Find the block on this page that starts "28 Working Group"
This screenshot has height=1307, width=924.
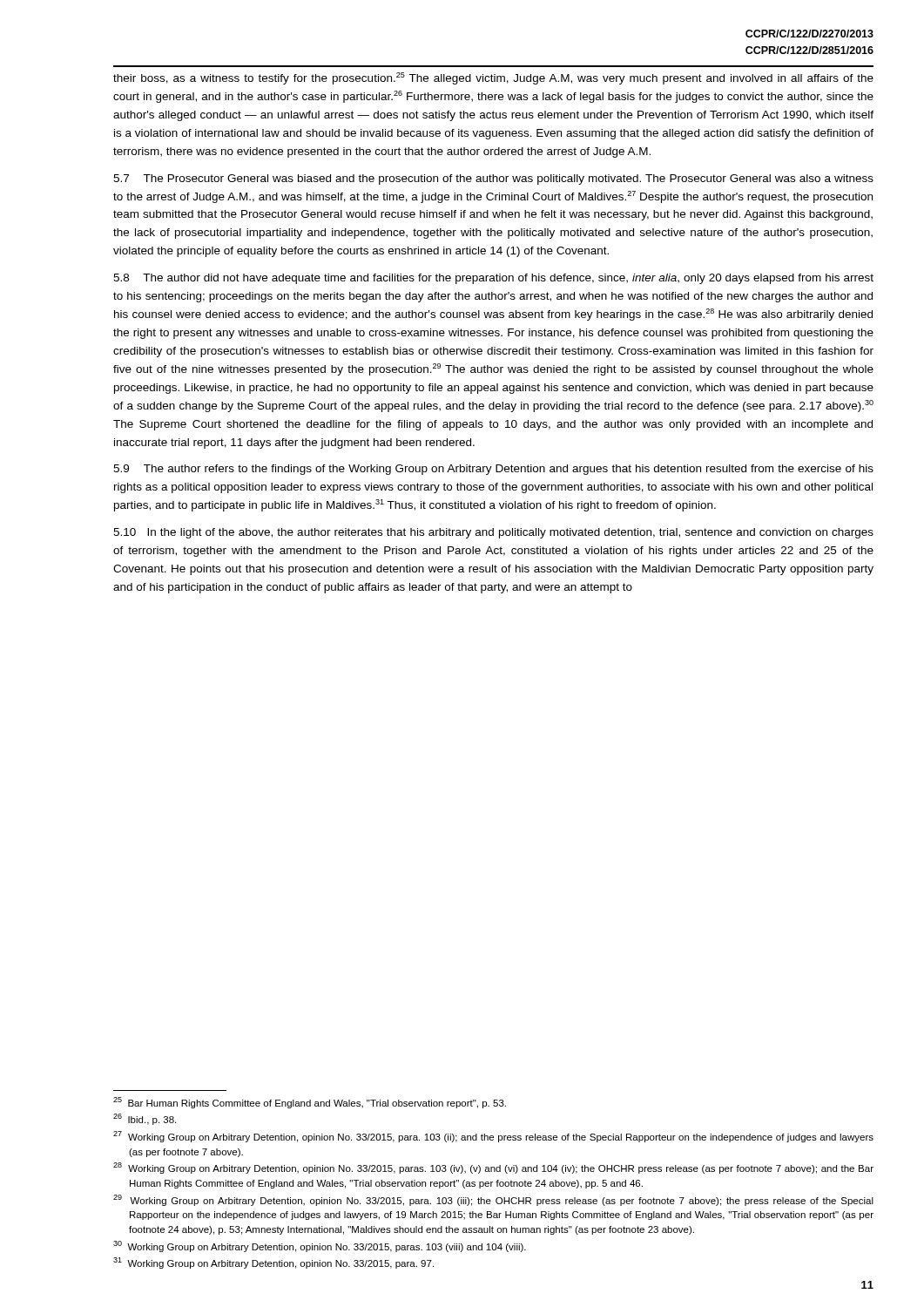point(493,1175)
